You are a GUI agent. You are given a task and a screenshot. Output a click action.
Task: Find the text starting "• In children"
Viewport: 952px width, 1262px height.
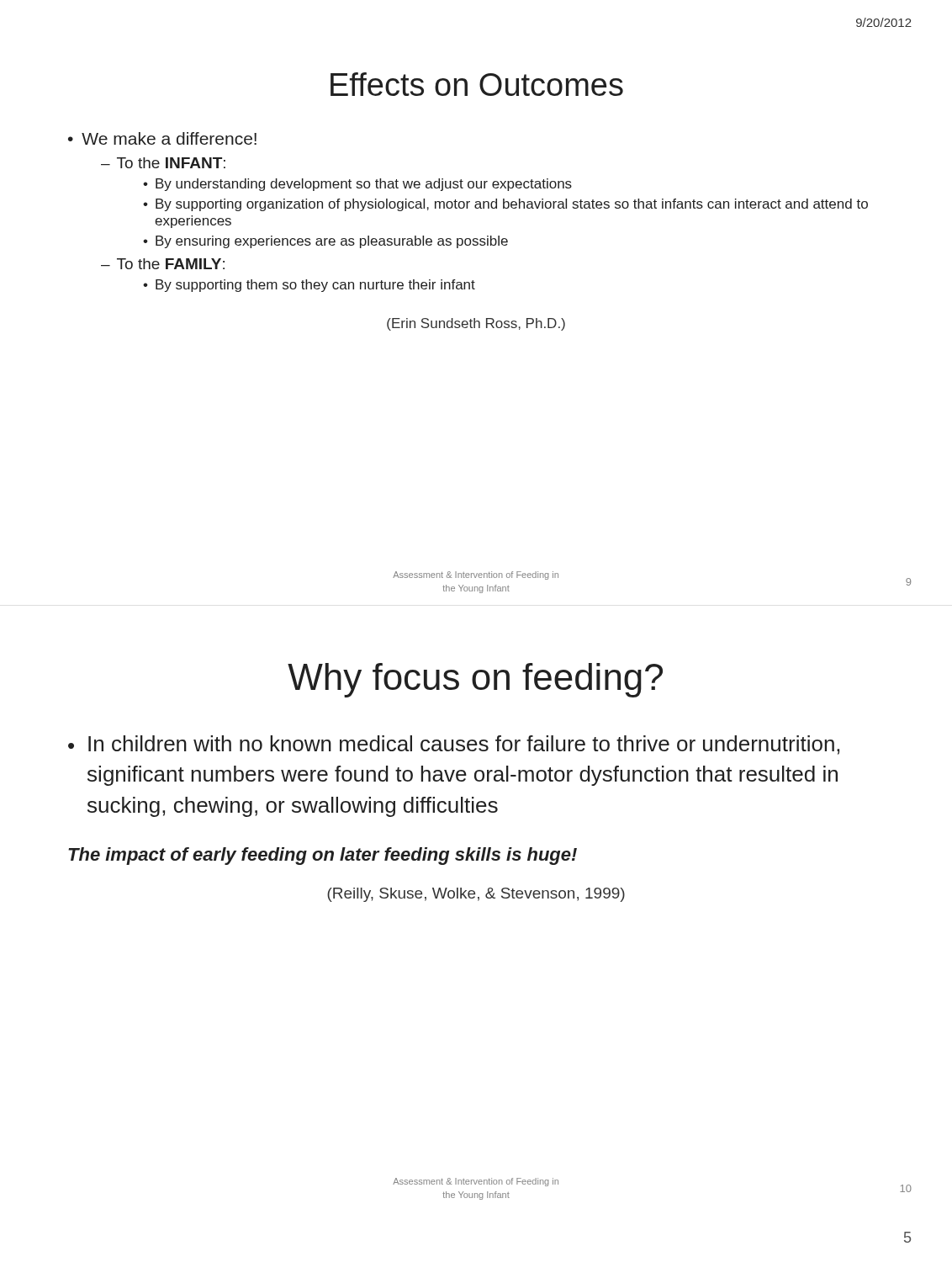476,774
